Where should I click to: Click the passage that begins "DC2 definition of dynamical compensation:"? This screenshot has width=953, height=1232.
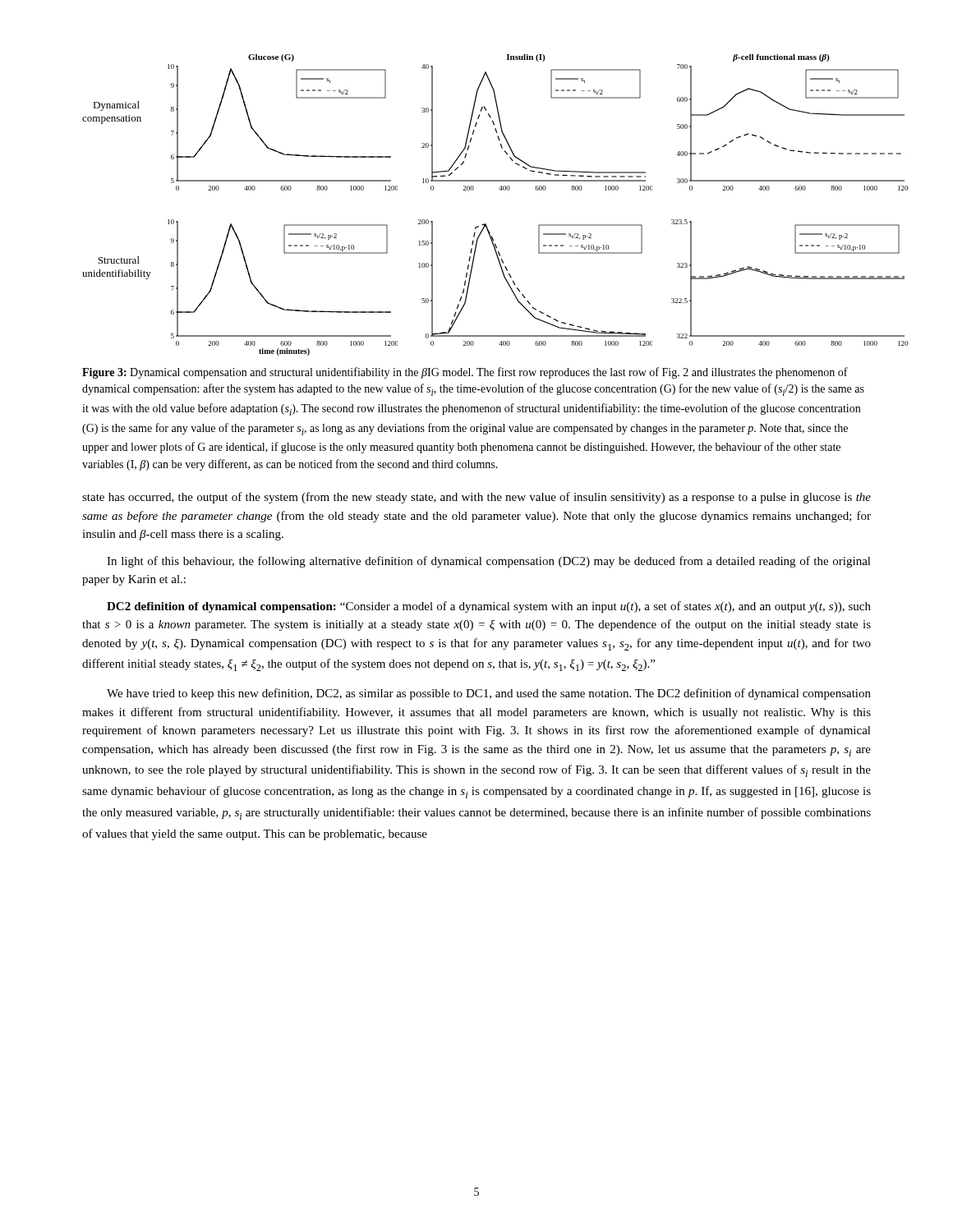(476, 636)
